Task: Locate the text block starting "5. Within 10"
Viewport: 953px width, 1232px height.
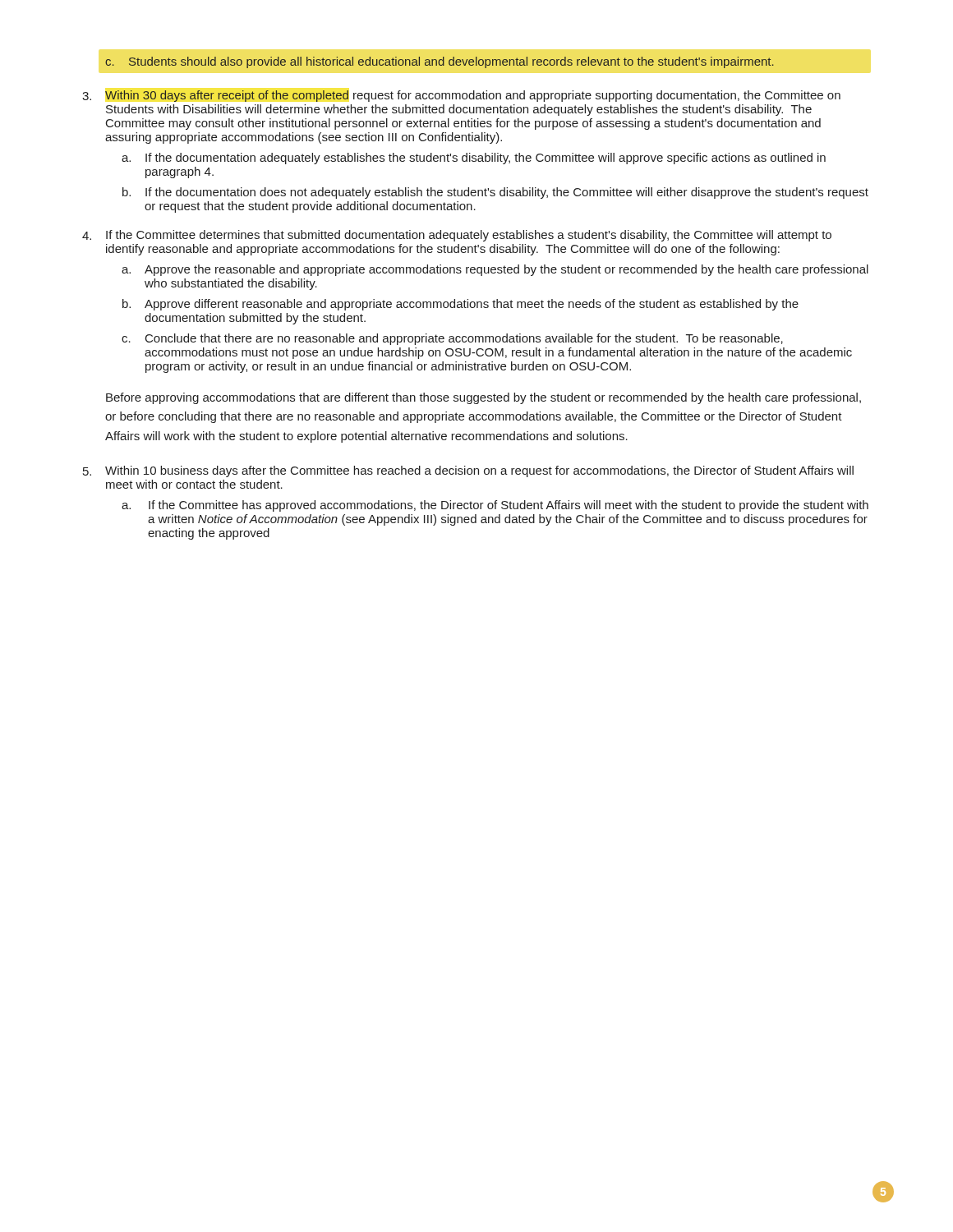Action: pos(476,501)
